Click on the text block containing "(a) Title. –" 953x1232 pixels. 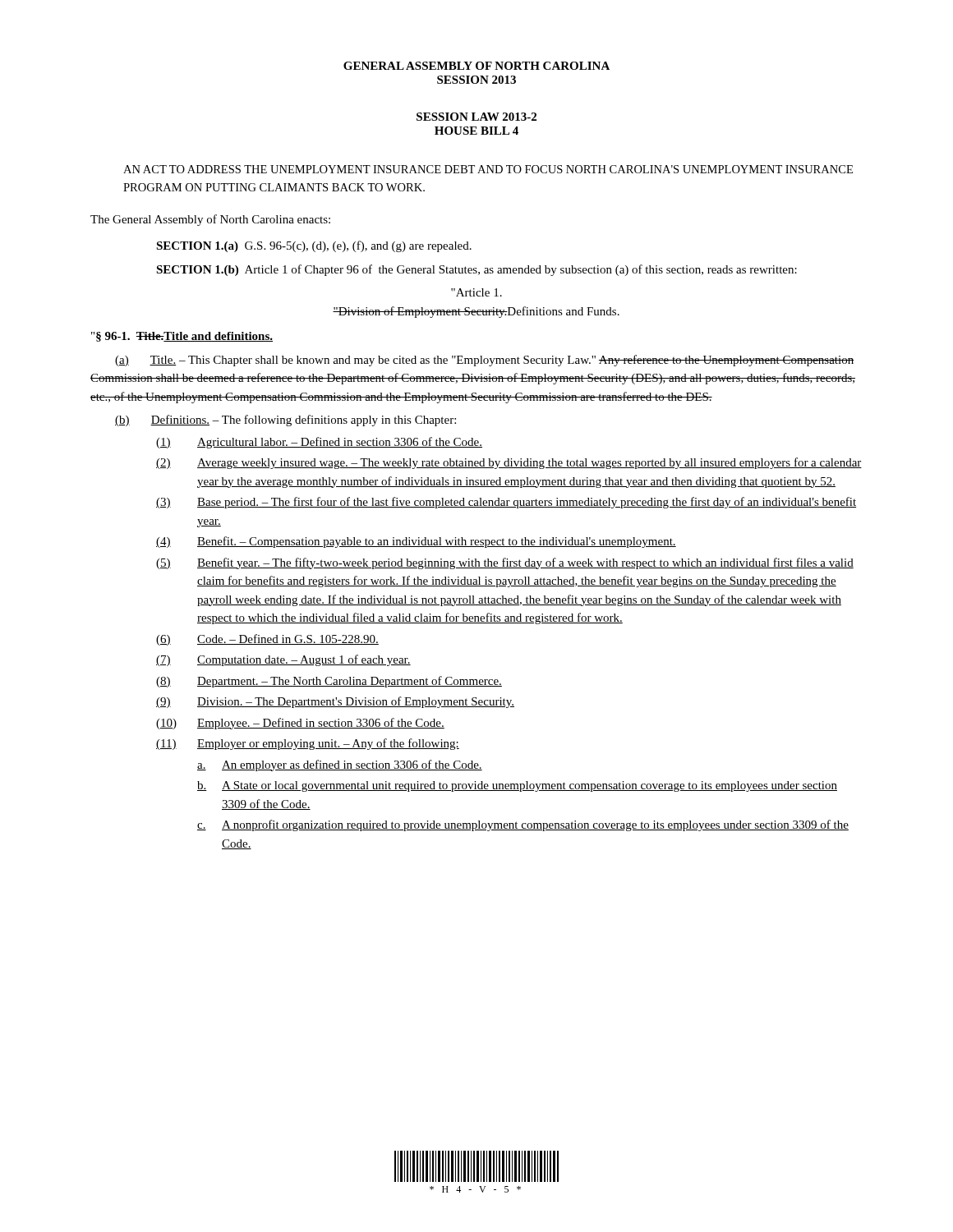(x=473, y=378)
